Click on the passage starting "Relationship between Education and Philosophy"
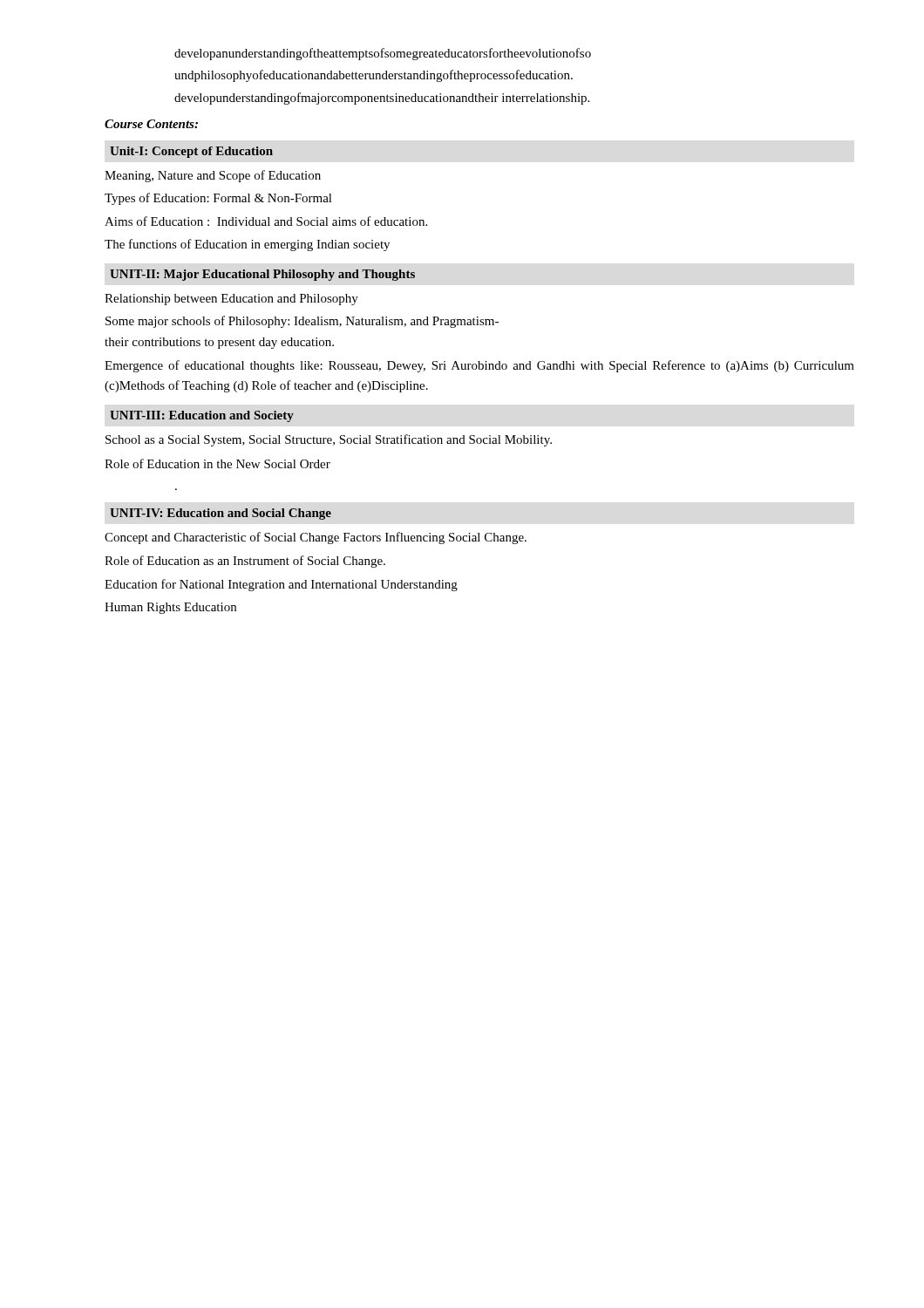924x1308 pixels. click(231, 298)
